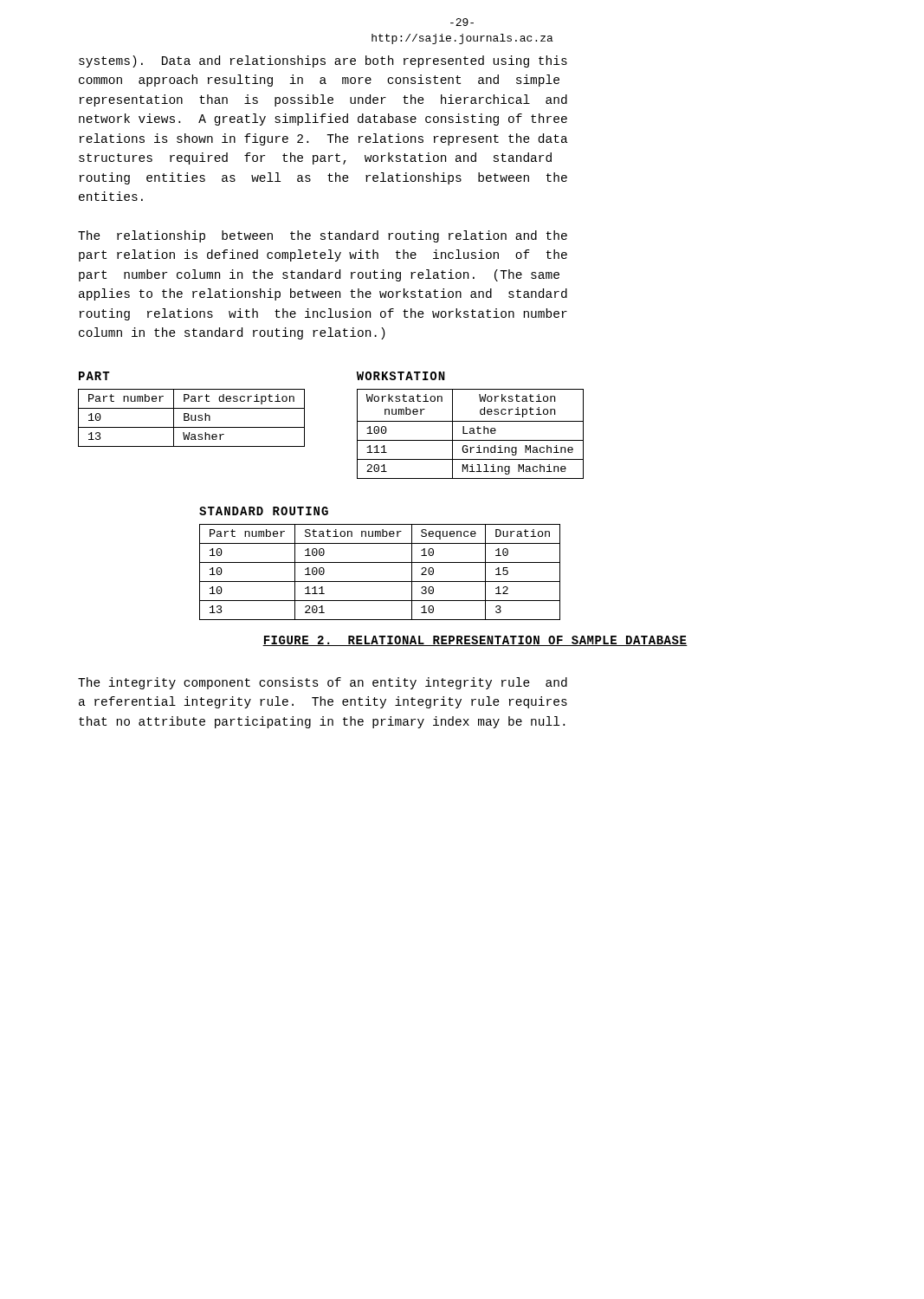This screenshot has width=924, height=1299.
Task: Point to the block starting "systems). Data and relationships are both"
Action: point(323,130)
